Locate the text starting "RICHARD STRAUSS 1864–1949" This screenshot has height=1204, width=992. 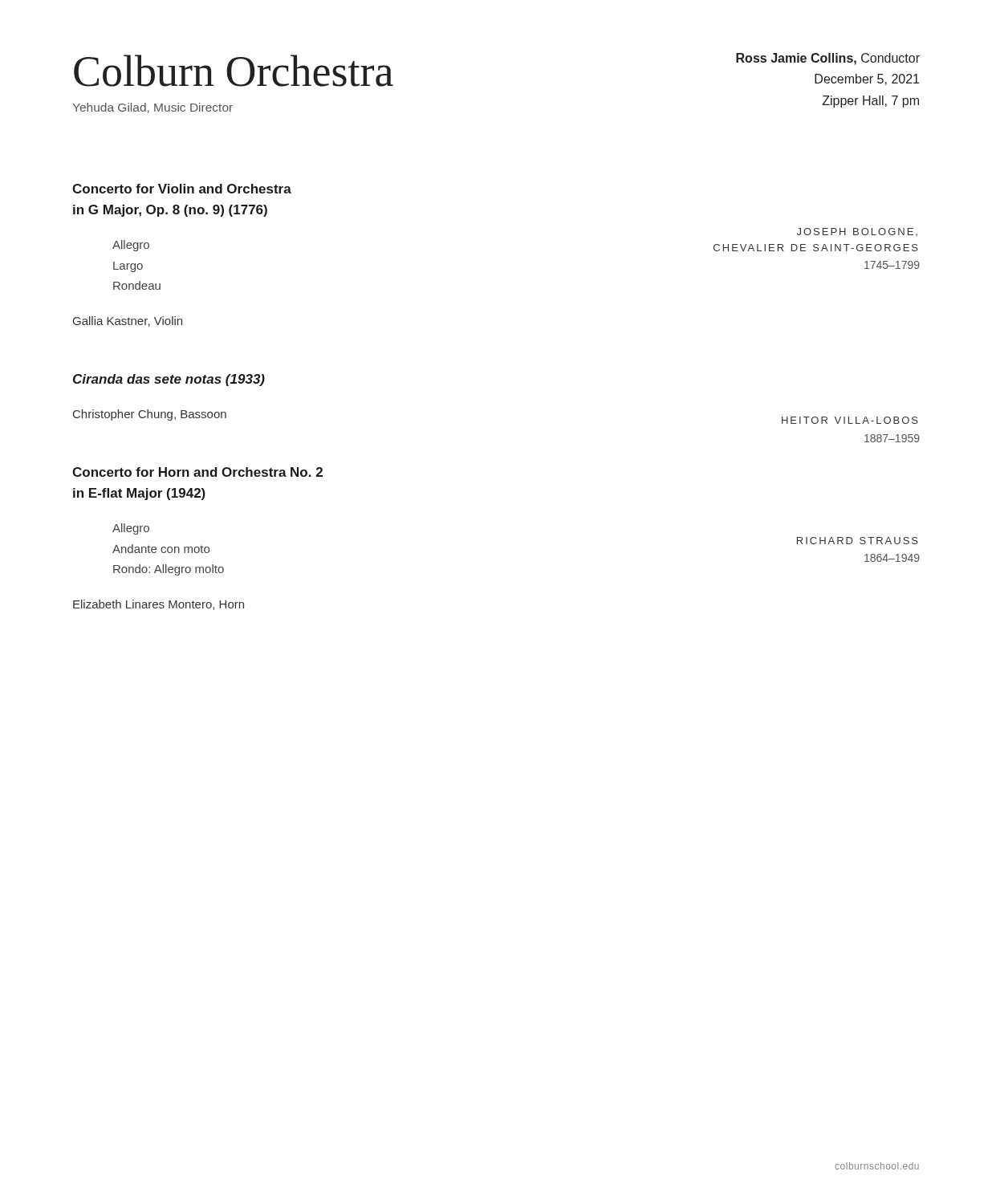coord(858,541)
